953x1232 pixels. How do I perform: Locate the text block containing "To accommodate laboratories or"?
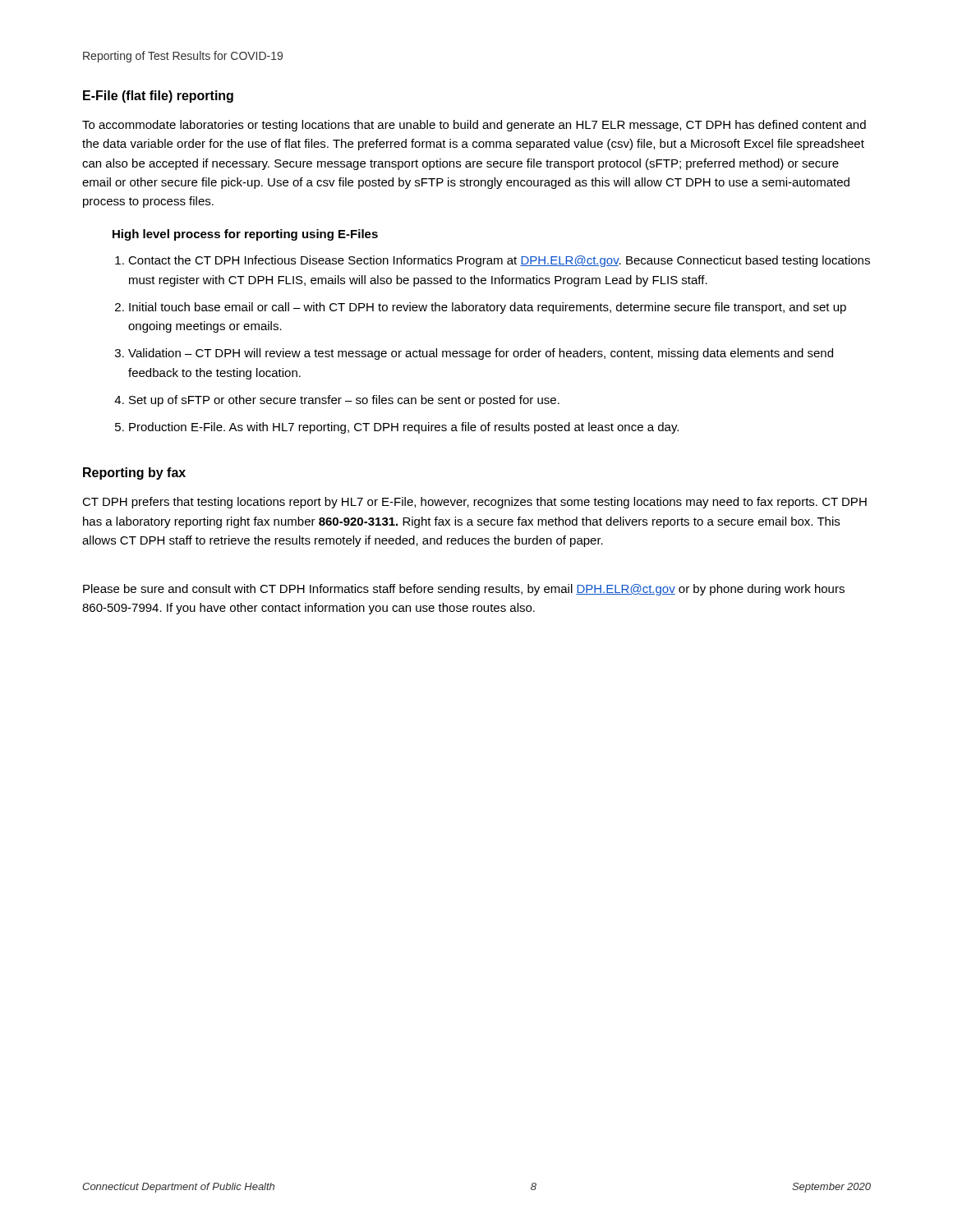(474, 163)
